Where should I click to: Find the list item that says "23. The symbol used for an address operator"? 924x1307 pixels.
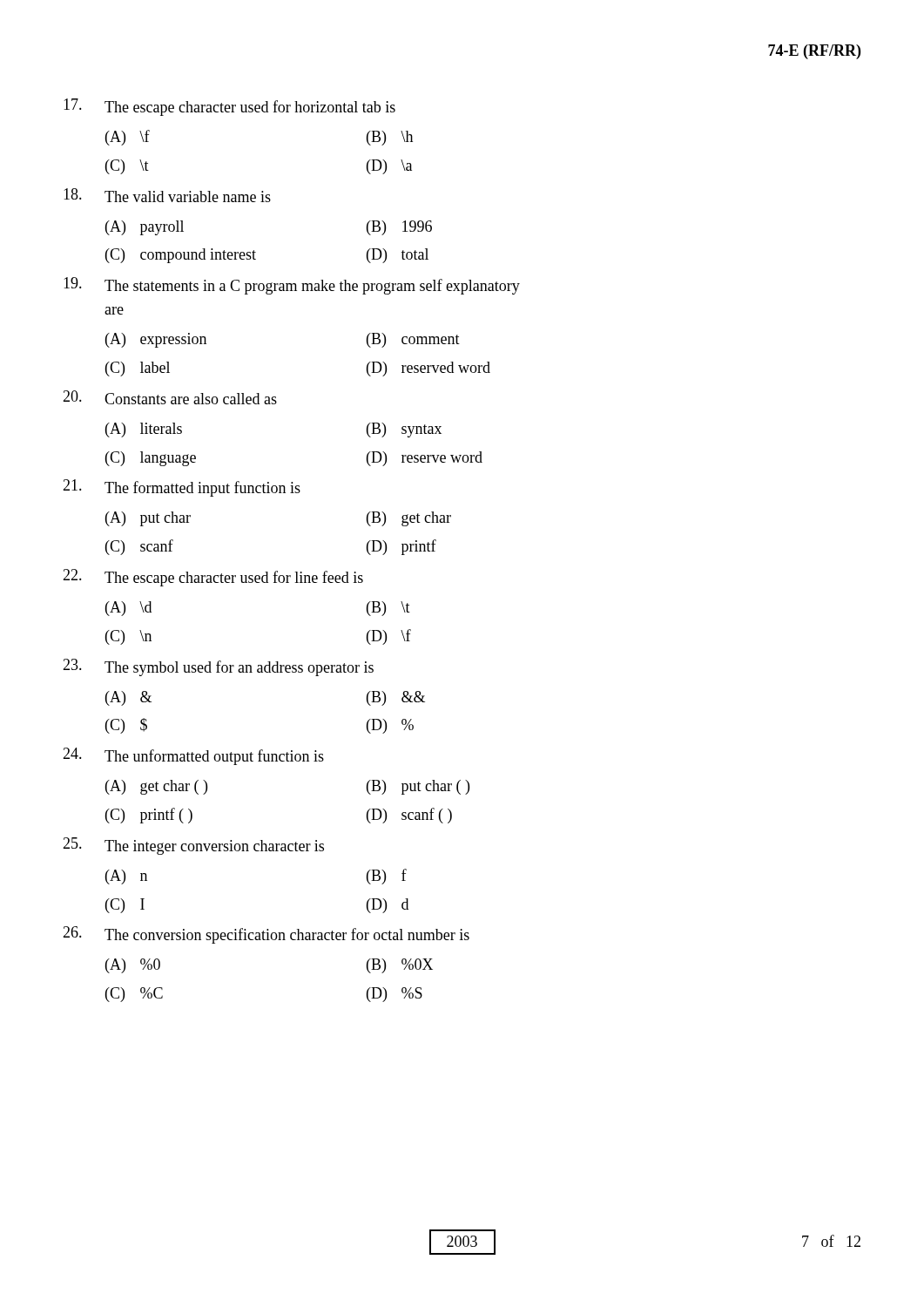pyautogui.click(x=218, y=667)
